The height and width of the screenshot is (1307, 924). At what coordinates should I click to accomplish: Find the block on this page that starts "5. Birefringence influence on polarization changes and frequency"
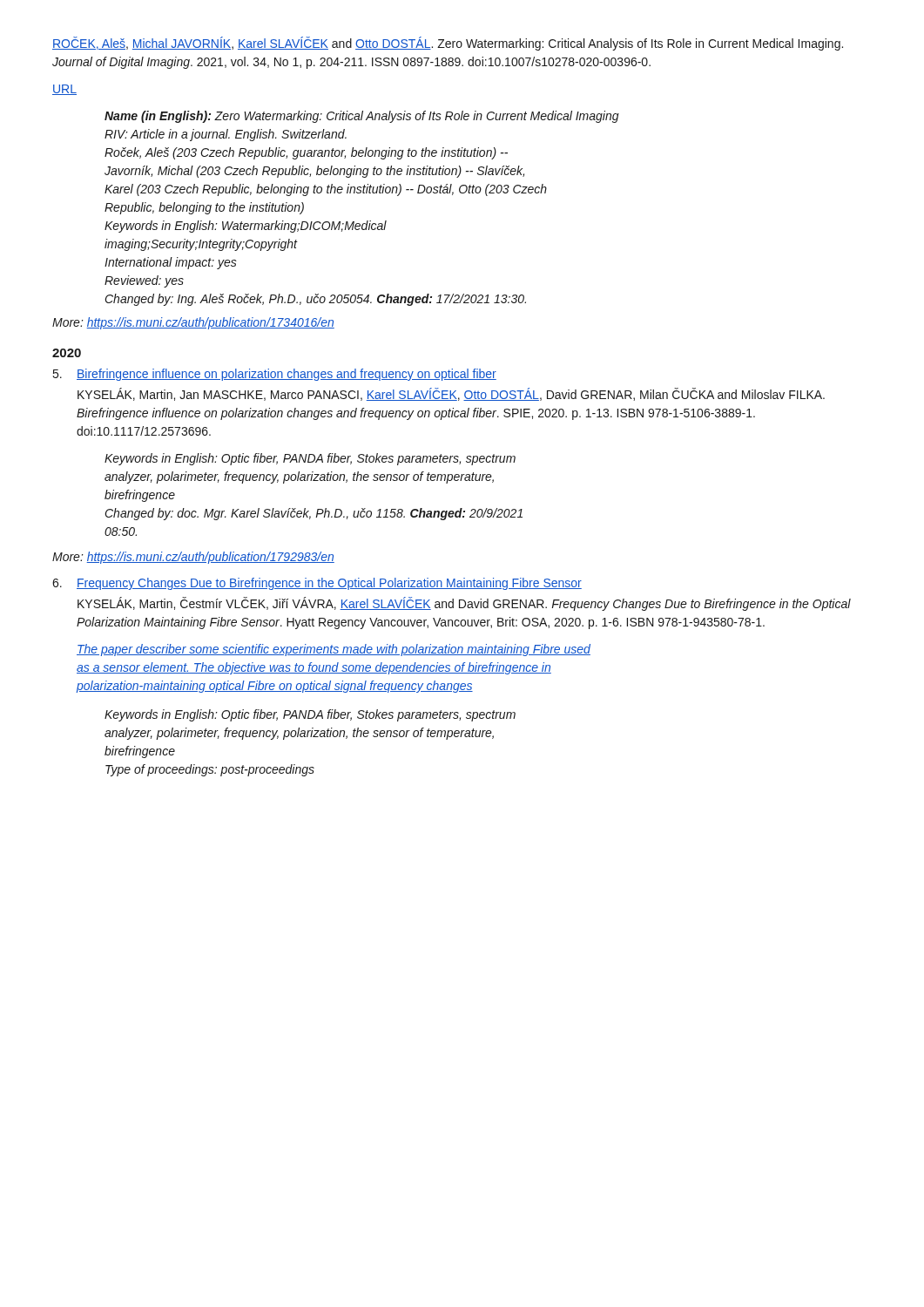274,374
